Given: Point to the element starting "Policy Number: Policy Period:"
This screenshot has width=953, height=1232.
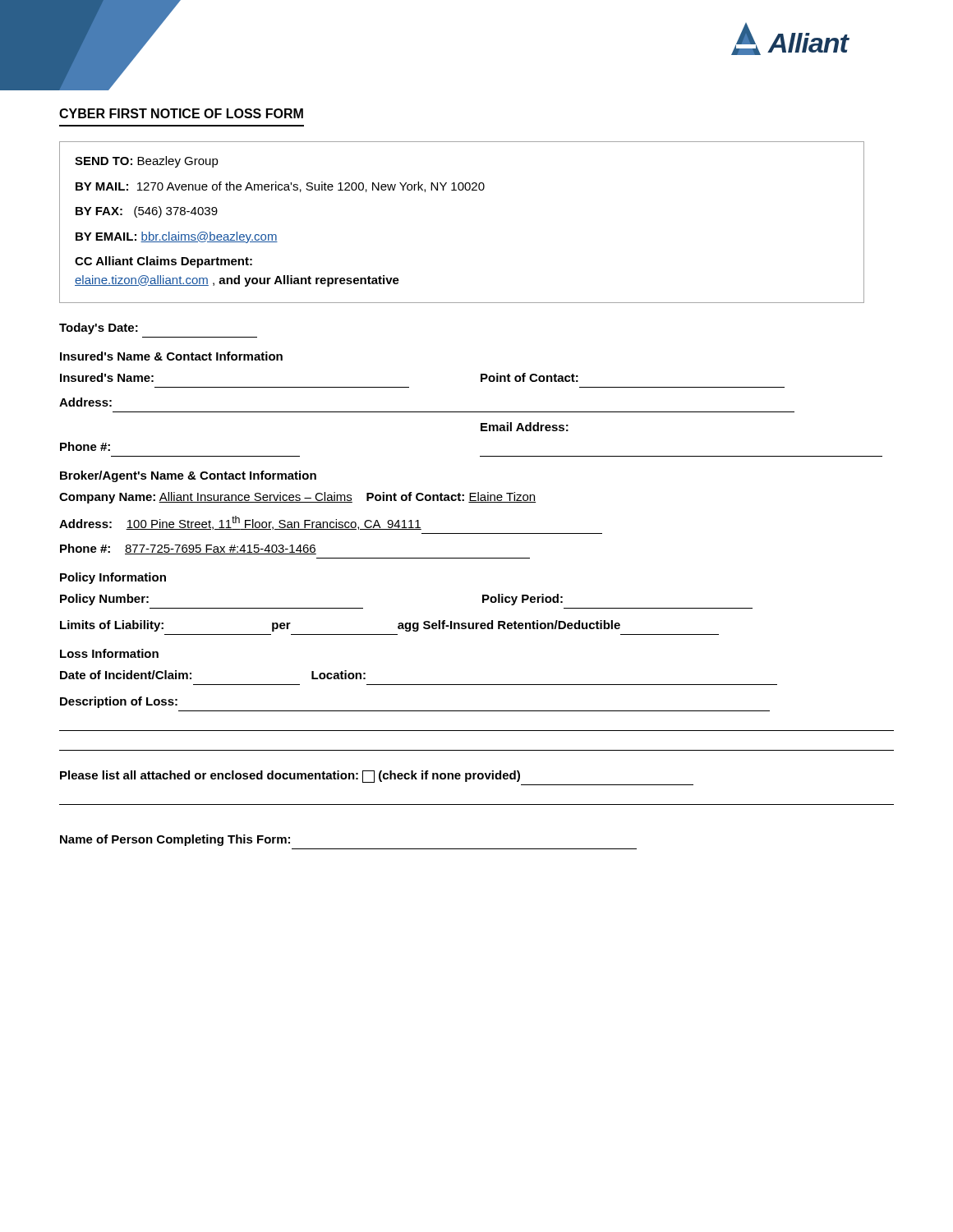Looking at the screenshot, I should [476, 599].
